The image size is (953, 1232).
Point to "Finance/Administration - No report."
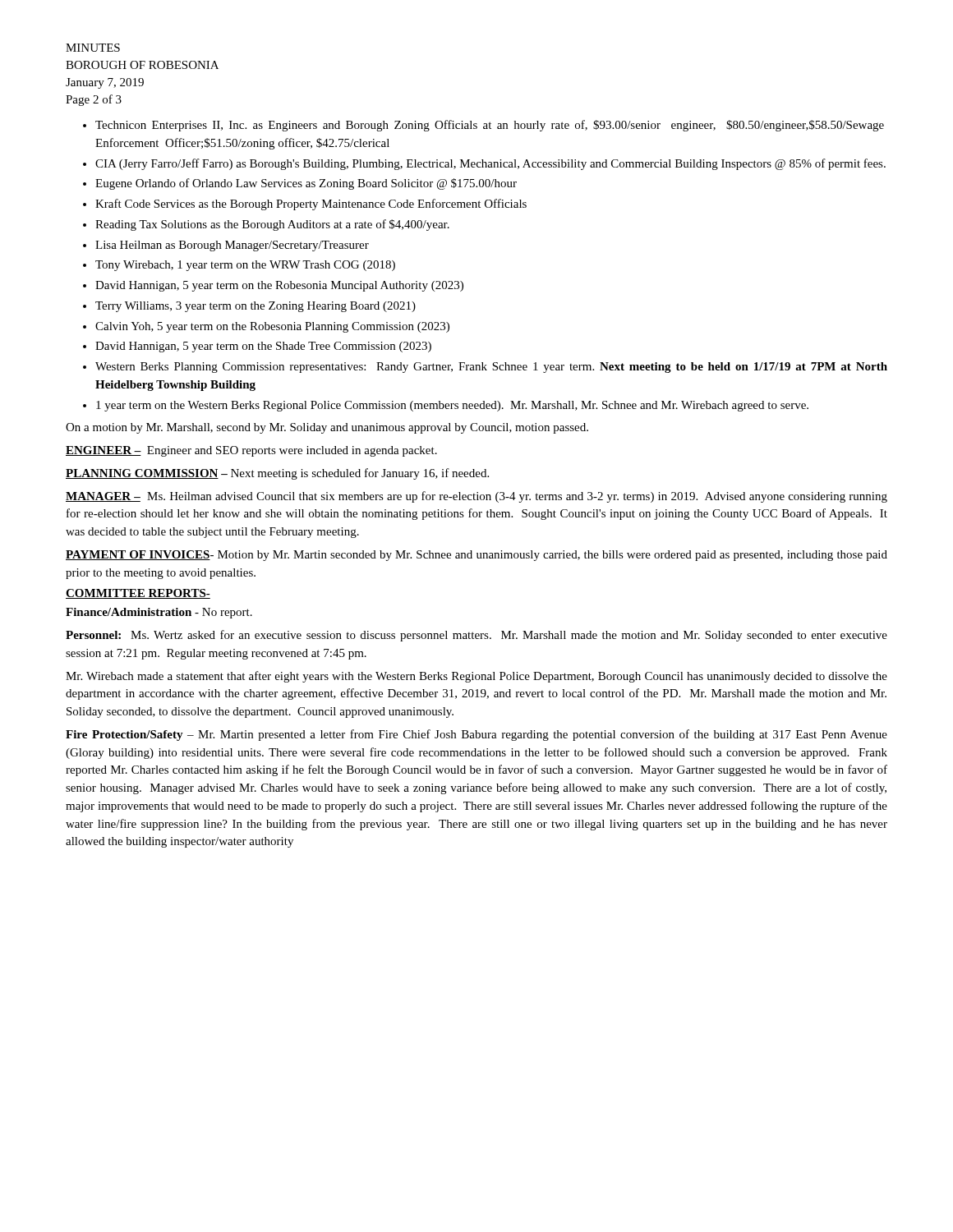click(159, 612)
